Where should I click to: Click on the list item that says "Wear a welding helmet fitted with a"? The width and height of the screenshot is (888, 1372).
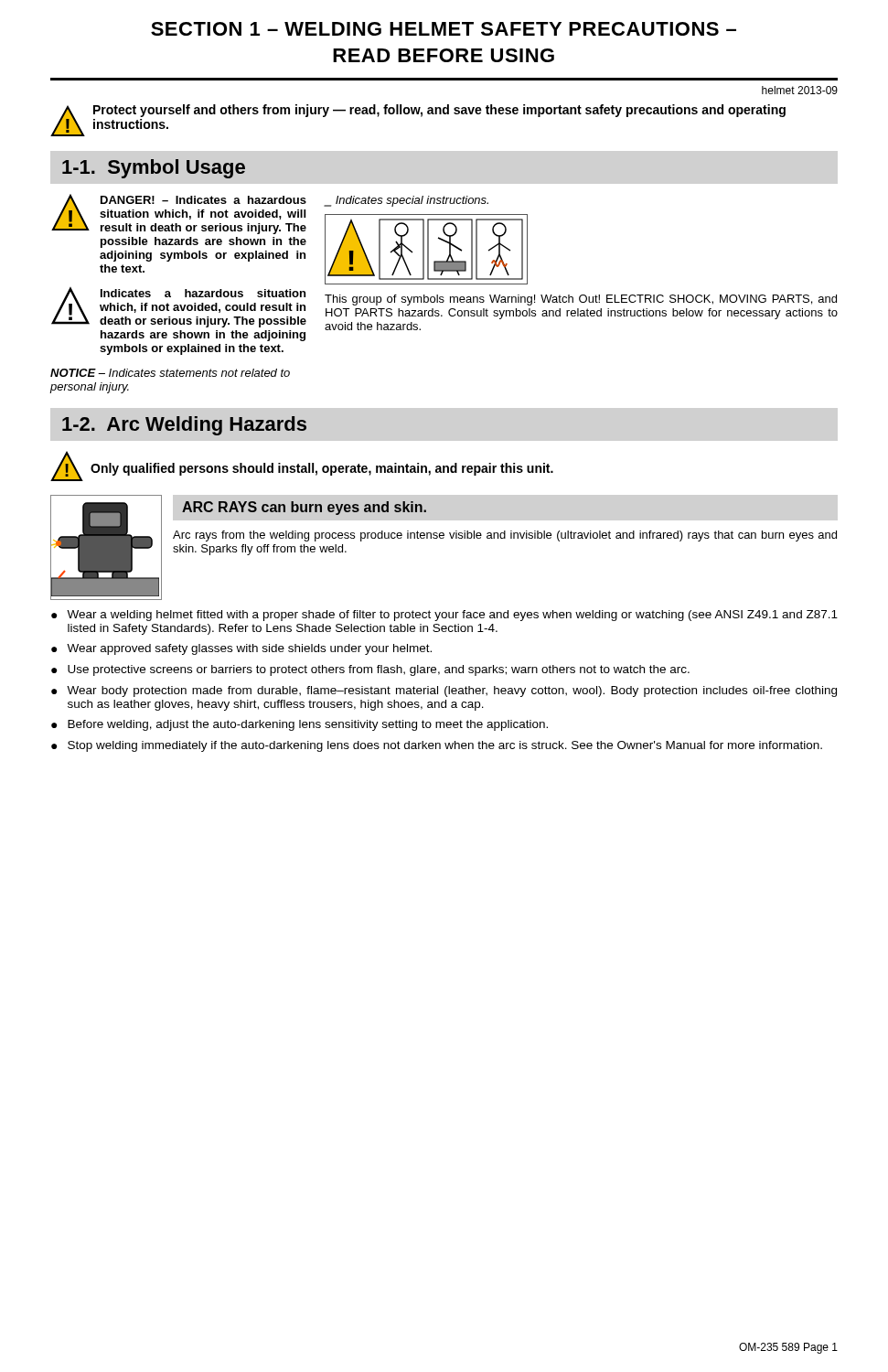coord(452,621)
